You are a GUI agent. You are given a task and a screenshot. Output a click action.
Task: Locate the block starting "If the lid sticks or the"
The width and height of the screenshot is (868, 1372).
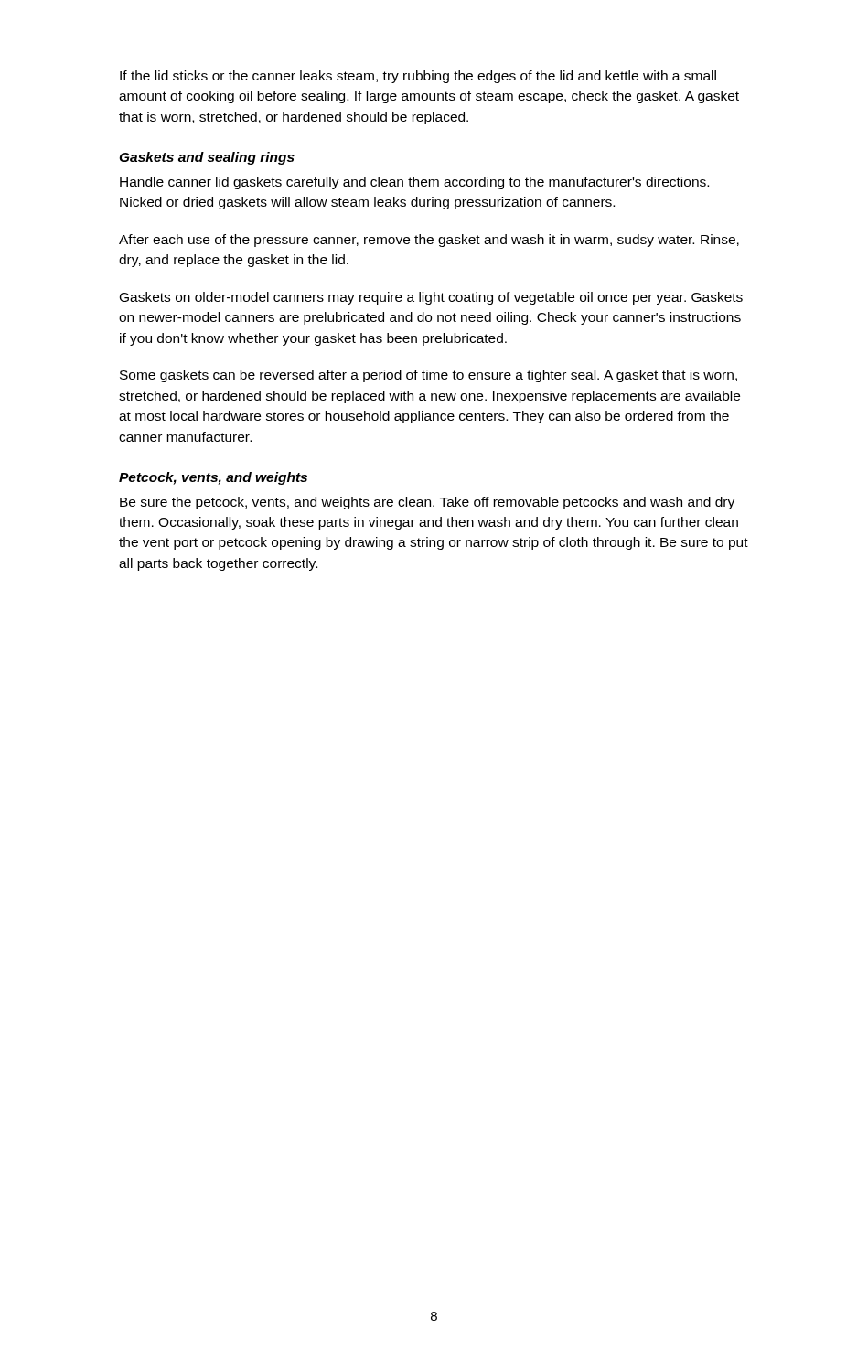429,96
